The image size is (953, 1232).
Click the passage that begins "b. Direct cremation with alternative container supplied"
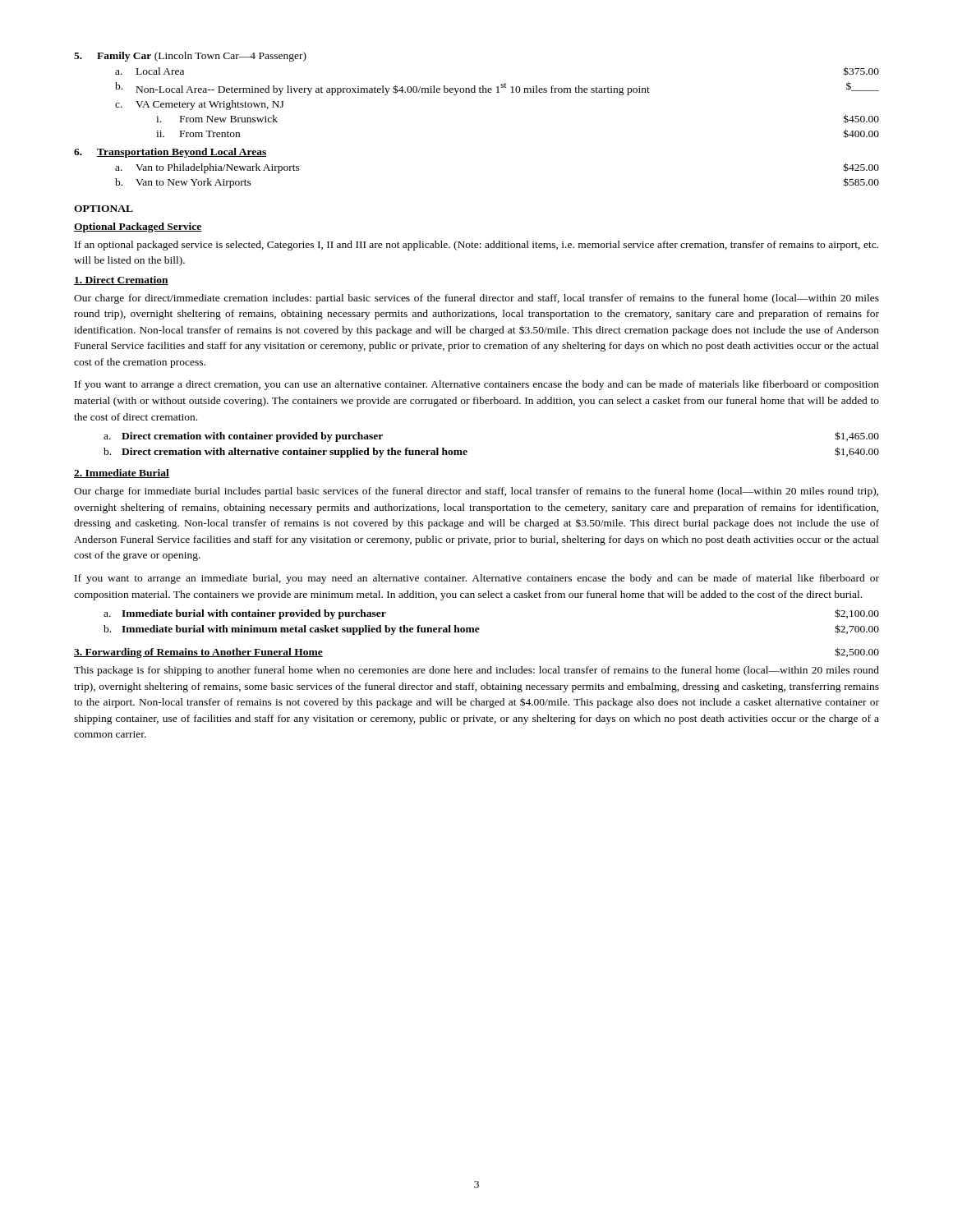290,452
